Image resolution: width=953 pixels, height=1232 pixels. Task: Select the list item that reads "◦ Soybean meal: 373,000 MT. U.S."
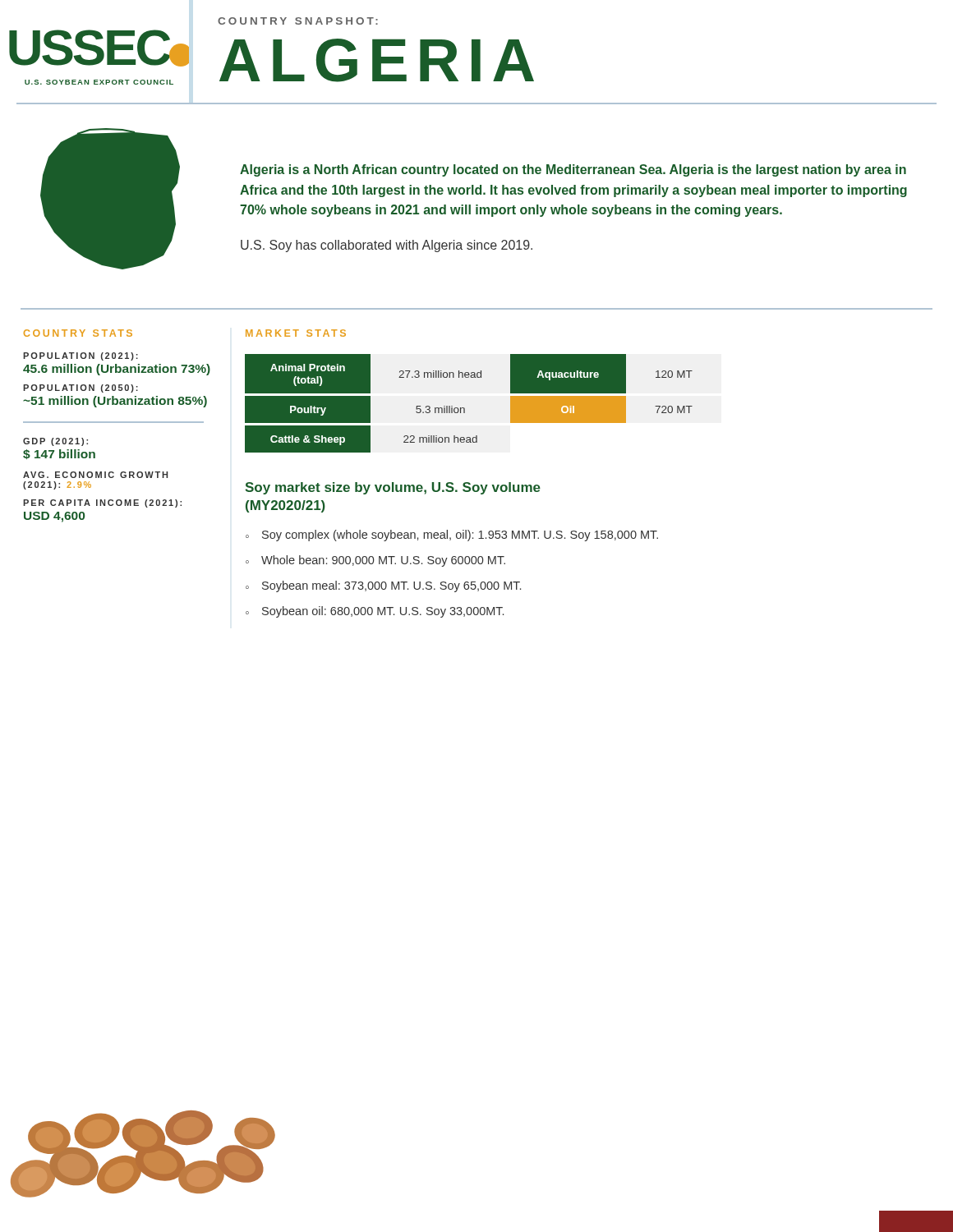tap(383, 586)
